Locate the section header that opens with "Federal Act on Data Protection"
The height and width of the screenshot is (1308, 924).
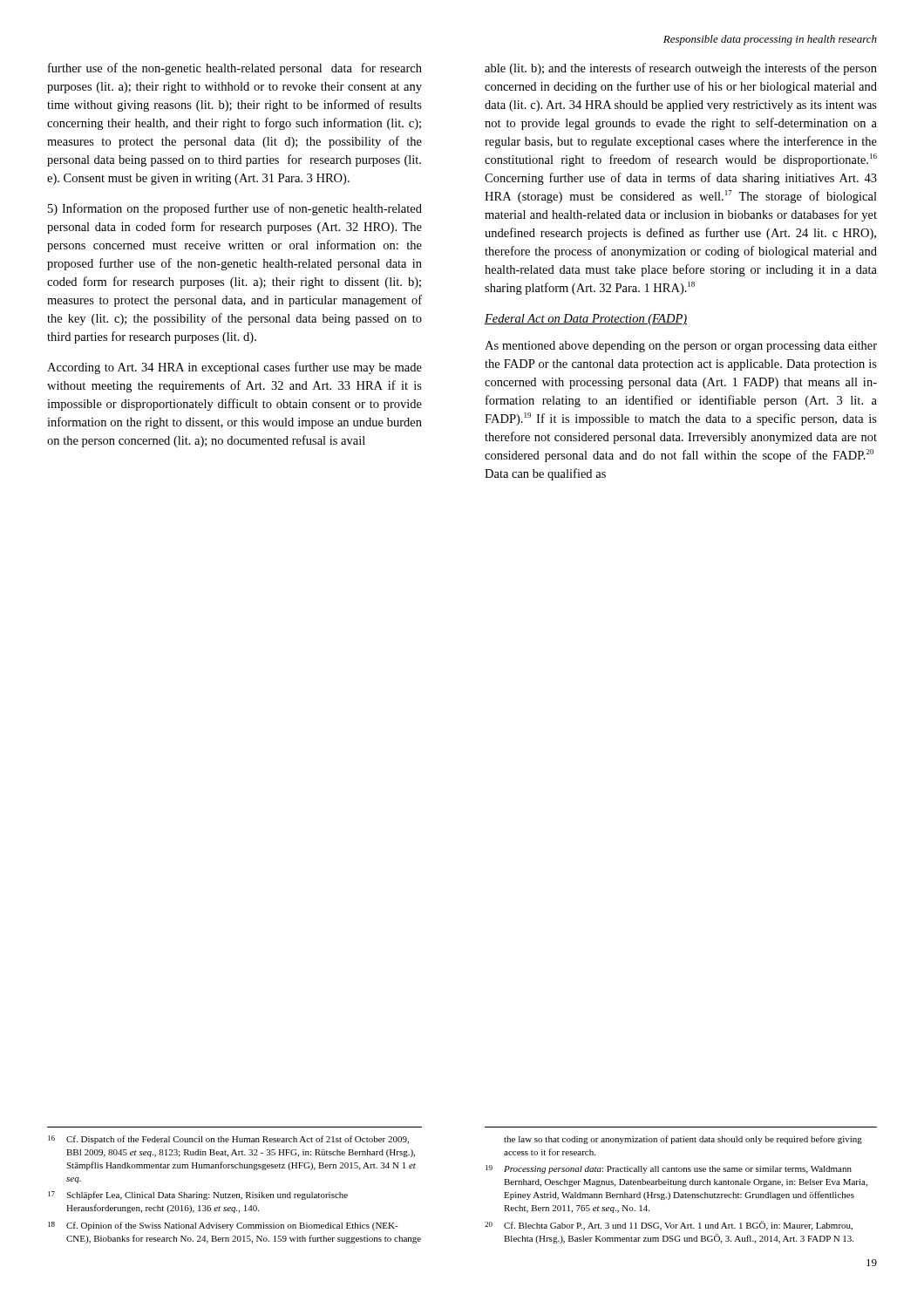tap(681, 319)
